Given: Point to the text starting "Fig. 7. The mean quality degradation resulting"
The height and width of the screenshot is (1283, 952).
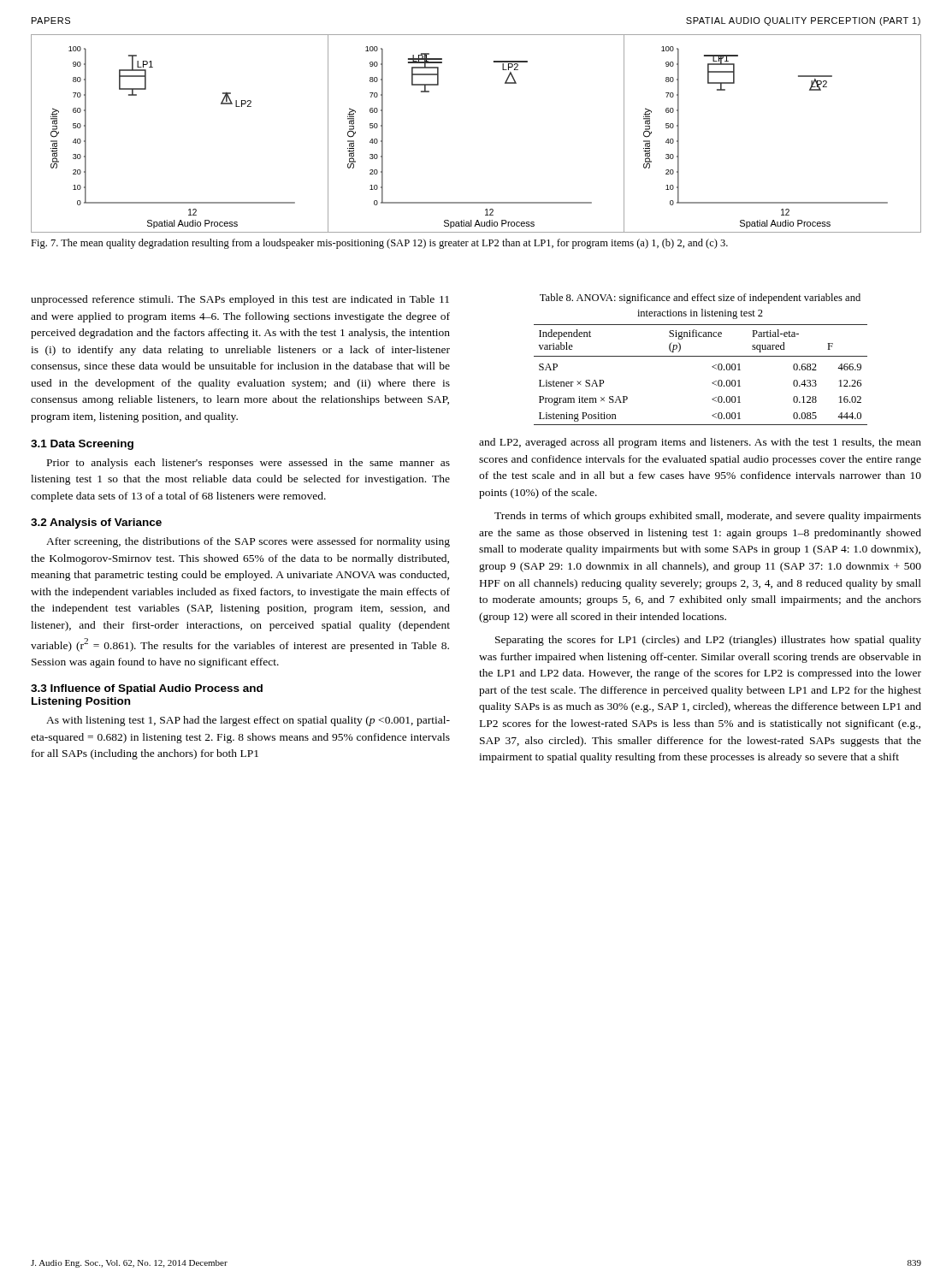Looking at the screenshot, I should pos(380,243).
